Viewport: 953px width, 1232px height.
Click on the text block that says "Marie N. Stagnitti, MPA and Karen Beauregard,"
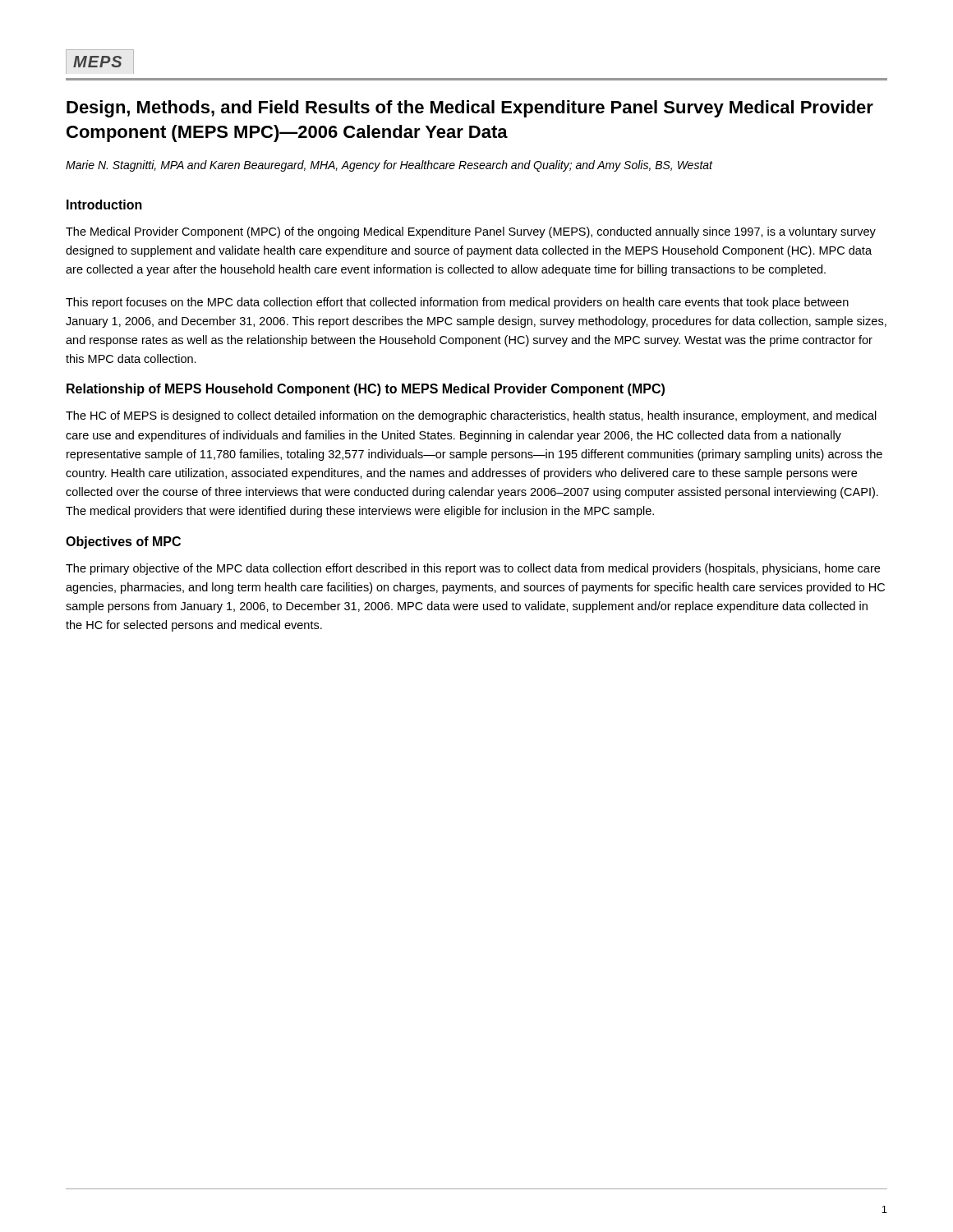click(389, 165)
